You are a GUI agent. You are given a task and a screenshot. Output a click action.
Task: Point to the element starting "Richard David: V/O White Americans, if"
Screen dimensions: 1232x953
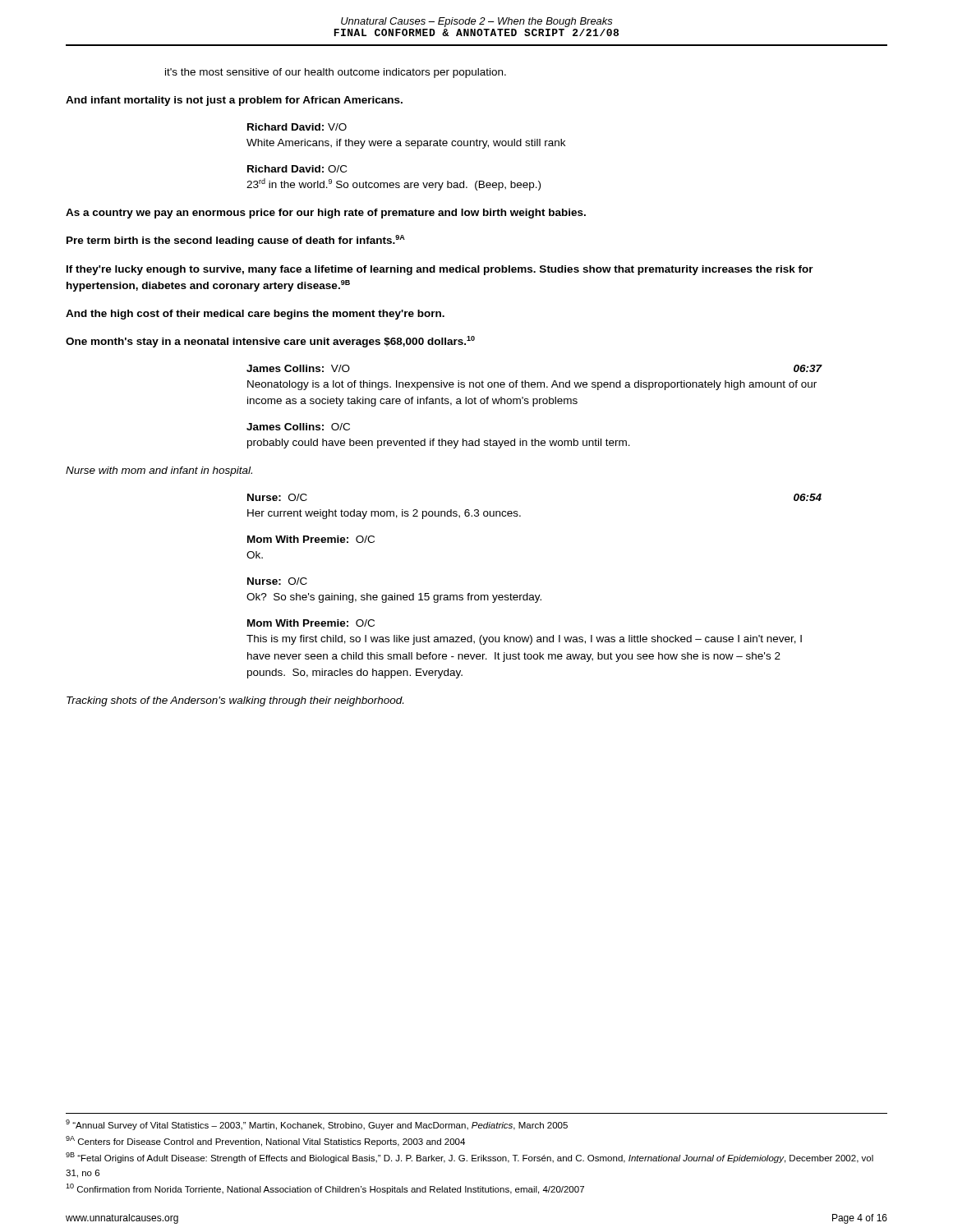pos(534,136)
